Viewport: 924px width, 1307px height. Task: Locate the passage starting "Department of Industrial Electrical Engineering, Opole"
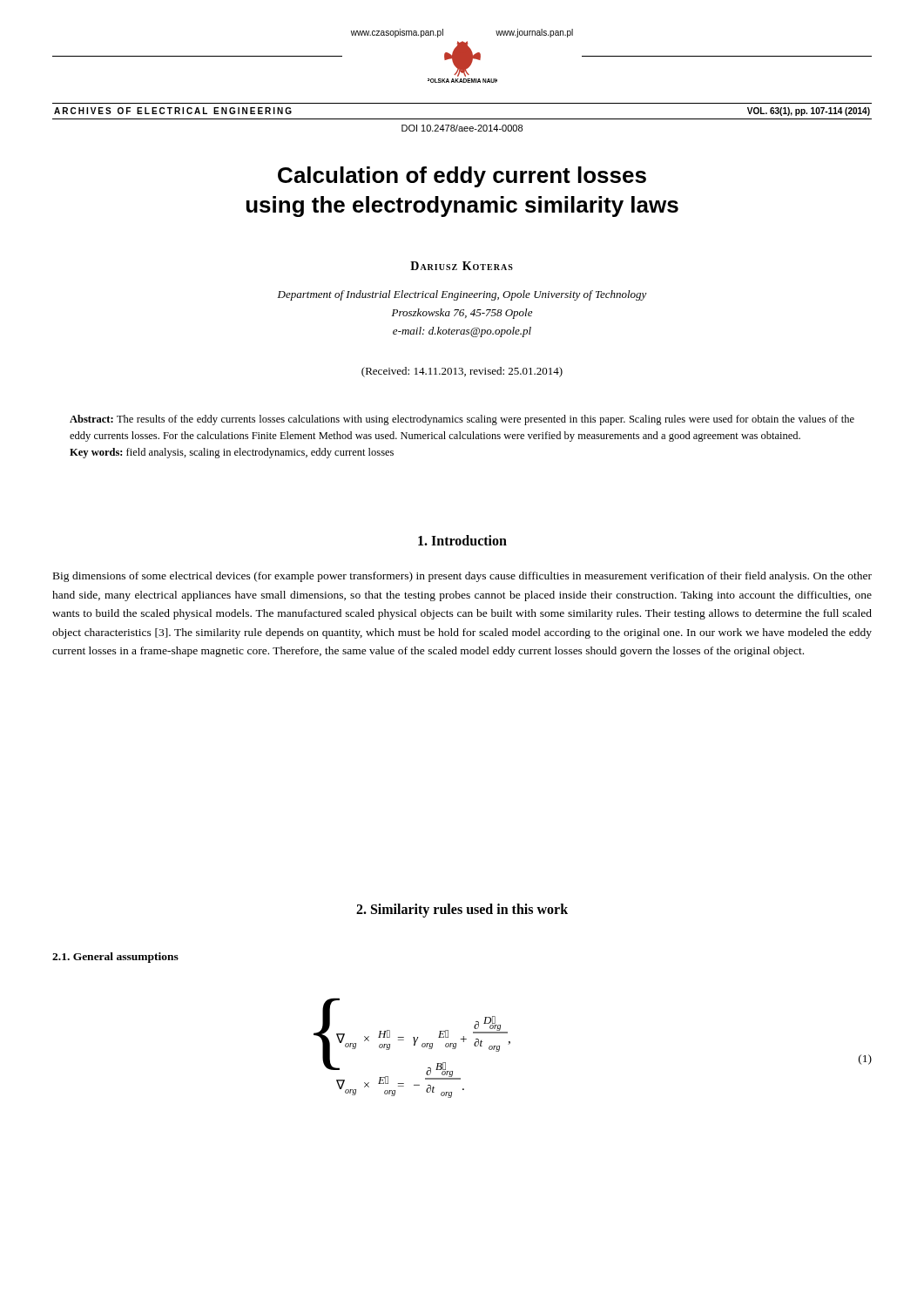tap(462, 312)
